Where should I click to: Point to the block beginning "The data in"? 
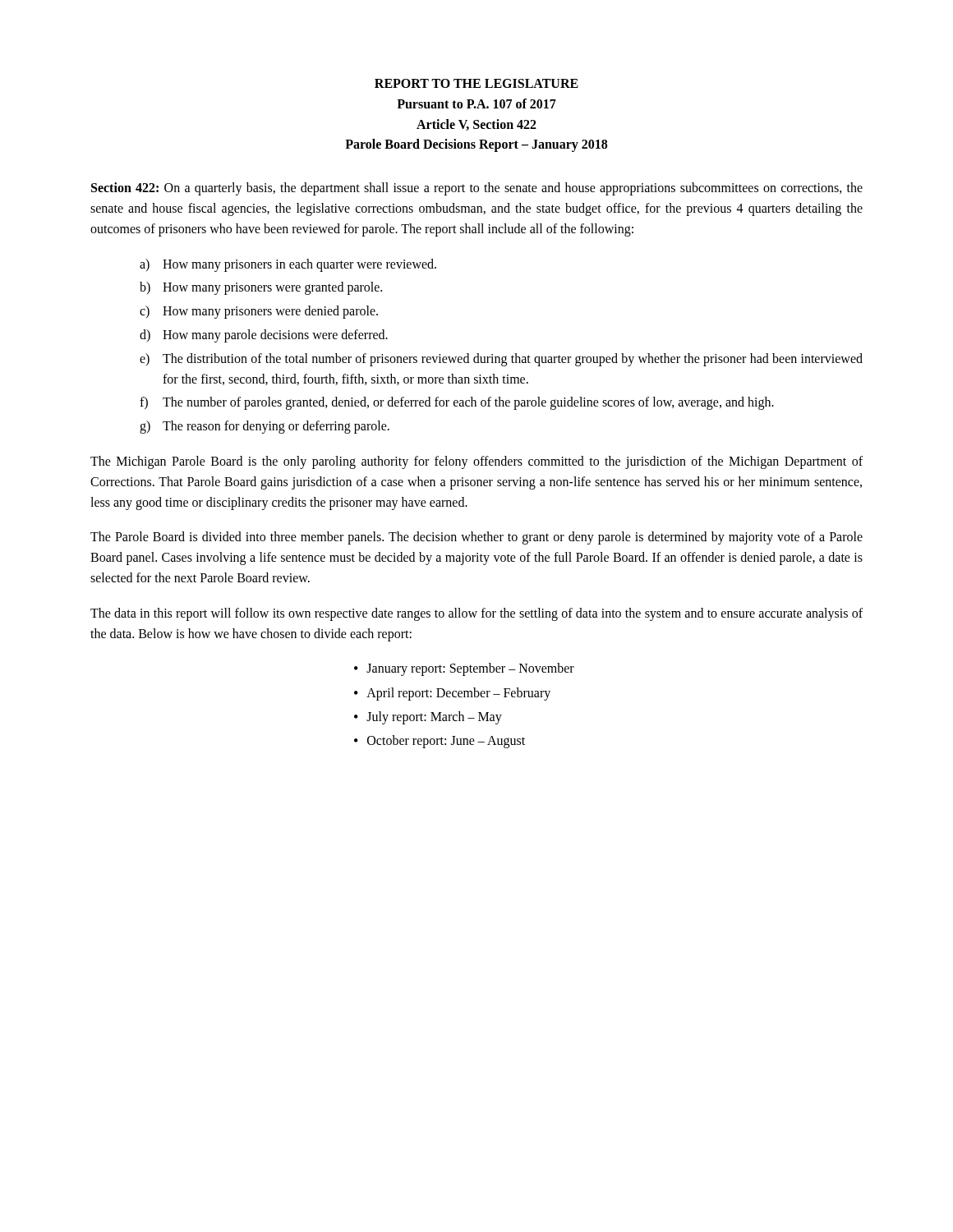[x=476, y=623]
